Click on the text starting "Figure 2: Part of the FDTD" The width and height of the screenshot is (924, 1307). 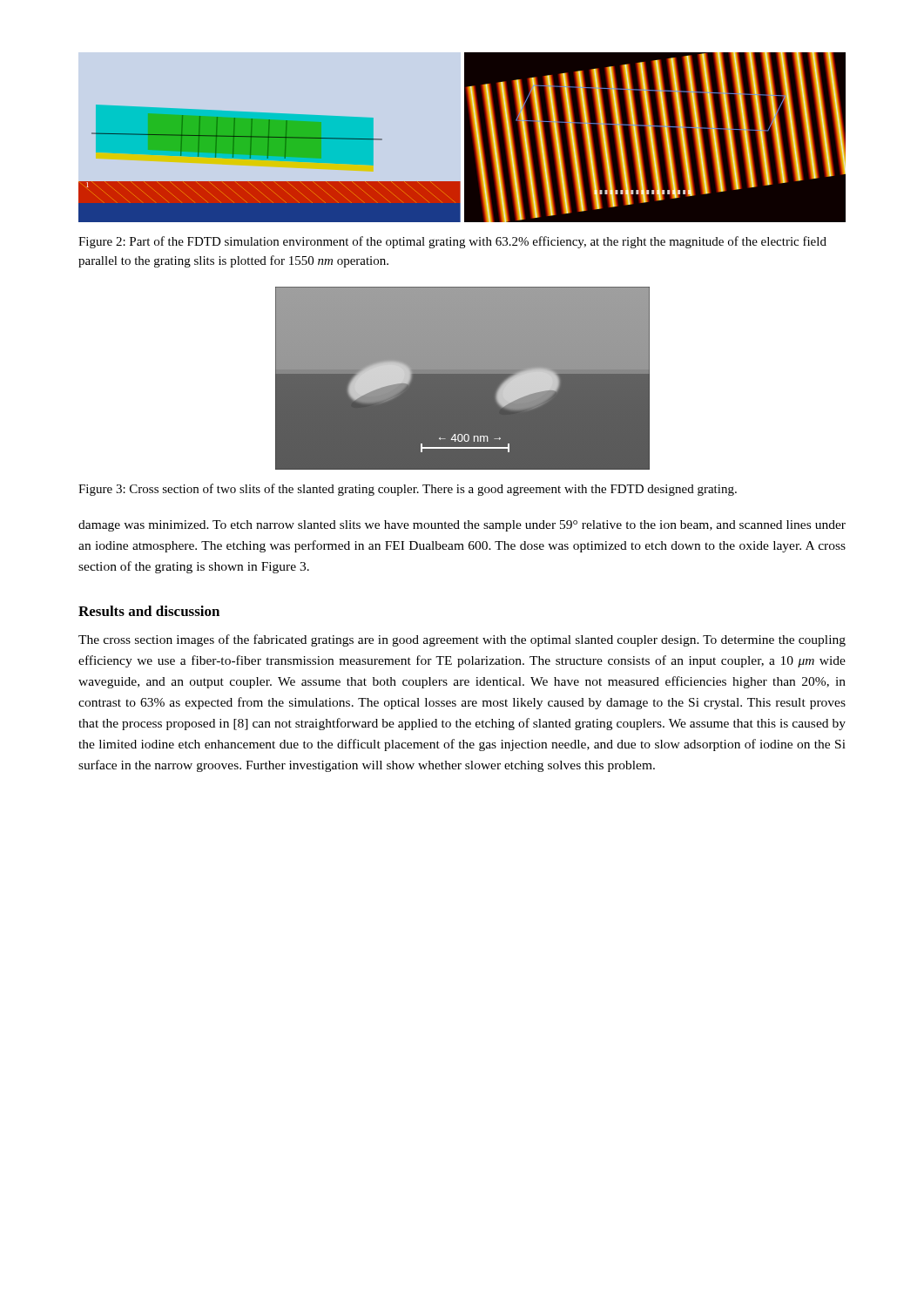(x=452, y=251)
